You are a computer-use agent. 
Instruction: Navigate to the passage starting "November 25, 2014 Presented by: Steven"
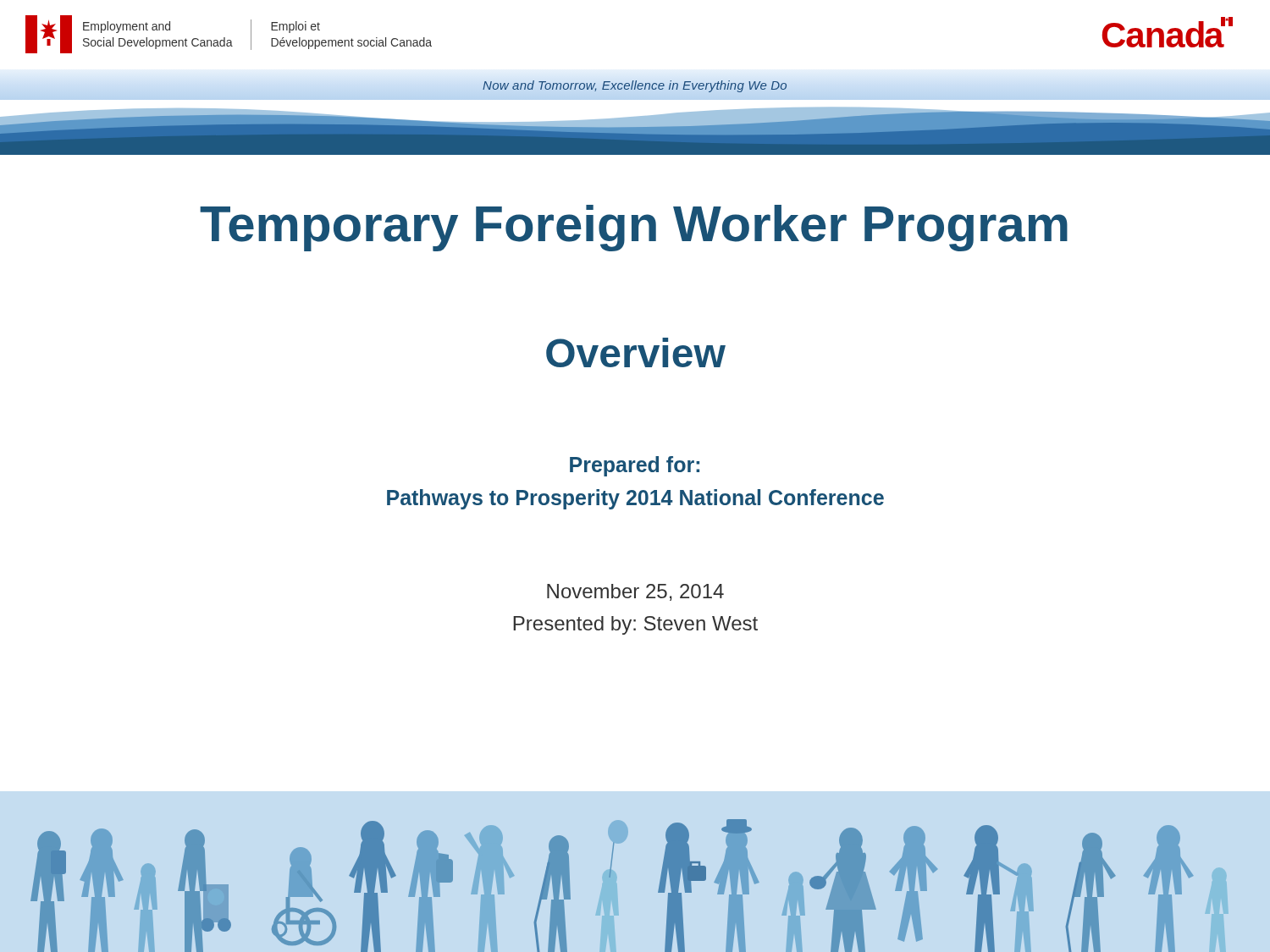(x=635, y=608)
